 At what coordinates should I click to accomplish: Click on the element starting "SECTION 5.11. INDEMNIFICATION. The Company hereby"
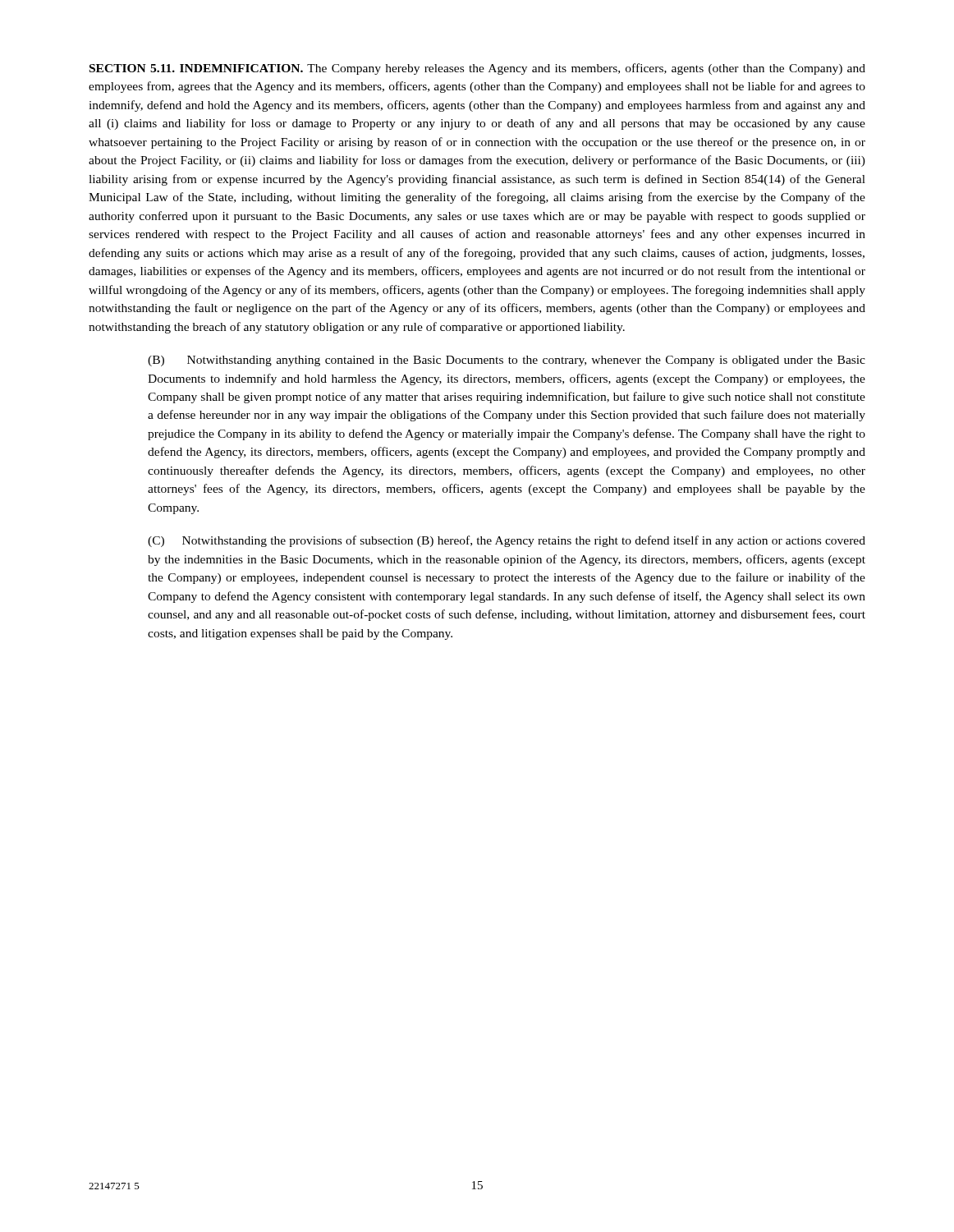click(x=477, y=198)
